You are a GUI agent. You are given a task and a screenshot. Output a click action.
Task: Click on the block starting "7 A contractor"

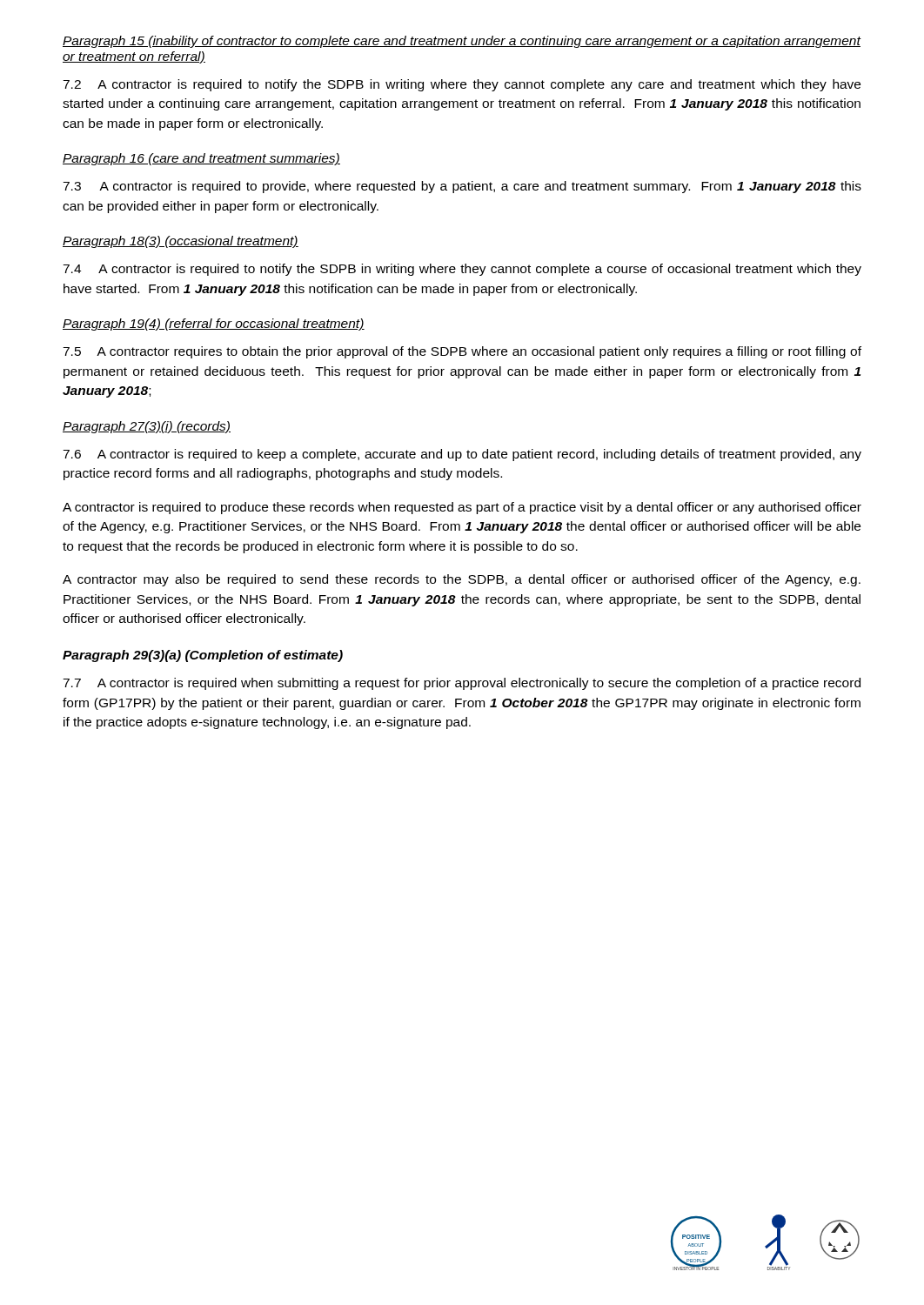462,703
